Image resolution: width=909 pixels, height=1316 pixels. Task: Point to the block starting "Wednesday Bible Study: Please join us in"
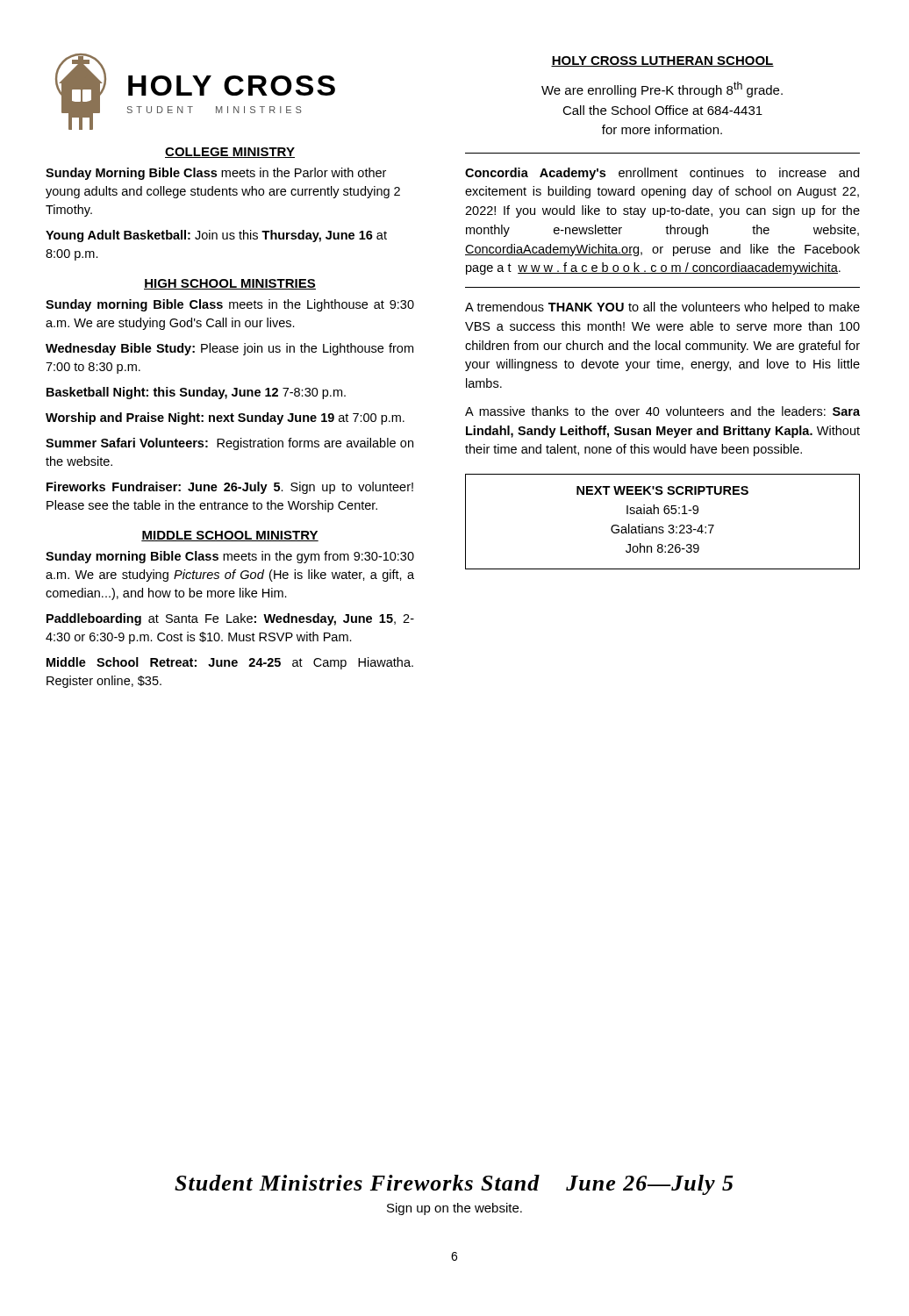click(x=230, y=358)
